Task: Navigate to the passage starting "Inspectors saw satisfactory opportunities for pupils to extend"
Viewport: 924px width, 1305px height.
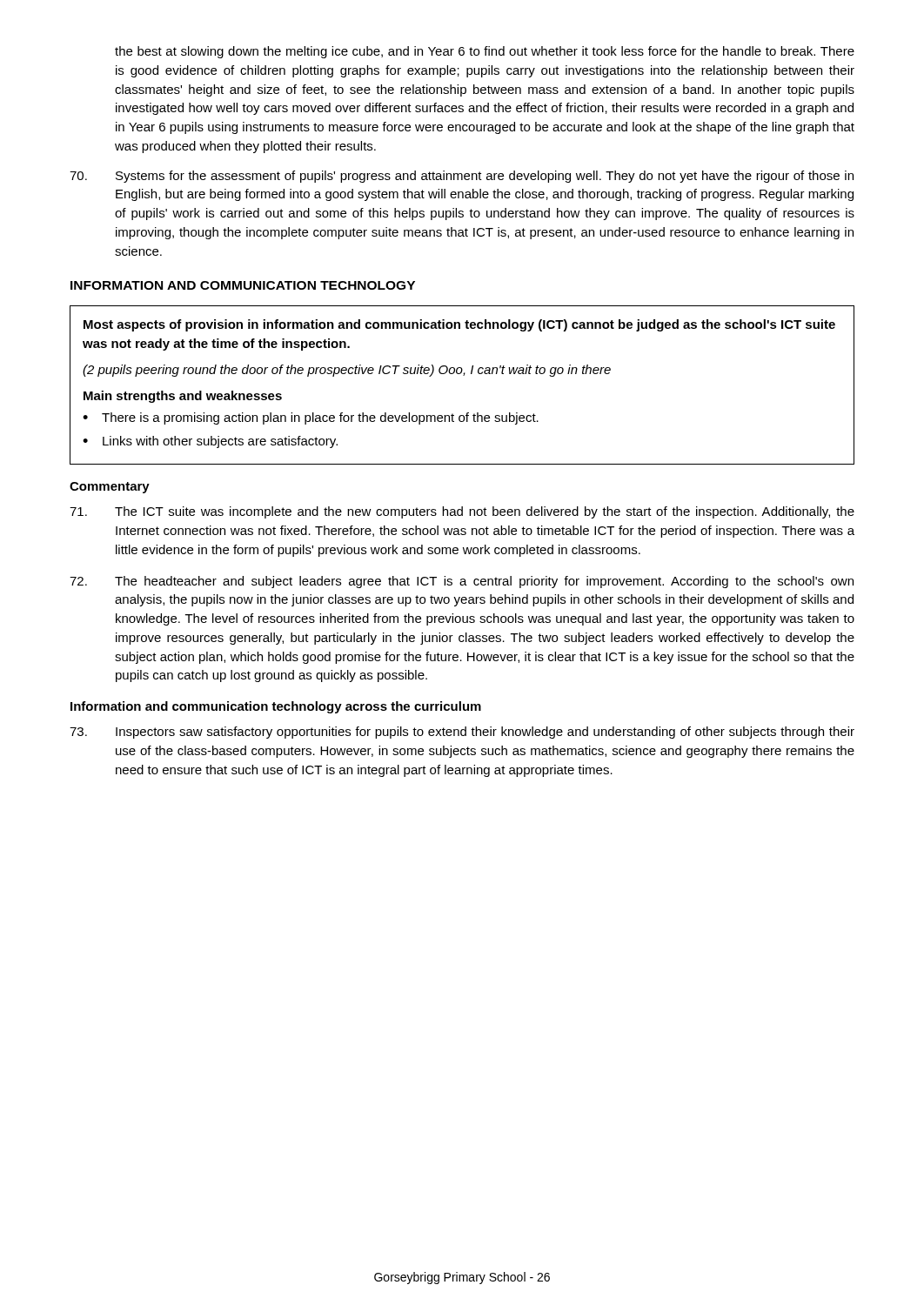Action: [x=462, y=751]
